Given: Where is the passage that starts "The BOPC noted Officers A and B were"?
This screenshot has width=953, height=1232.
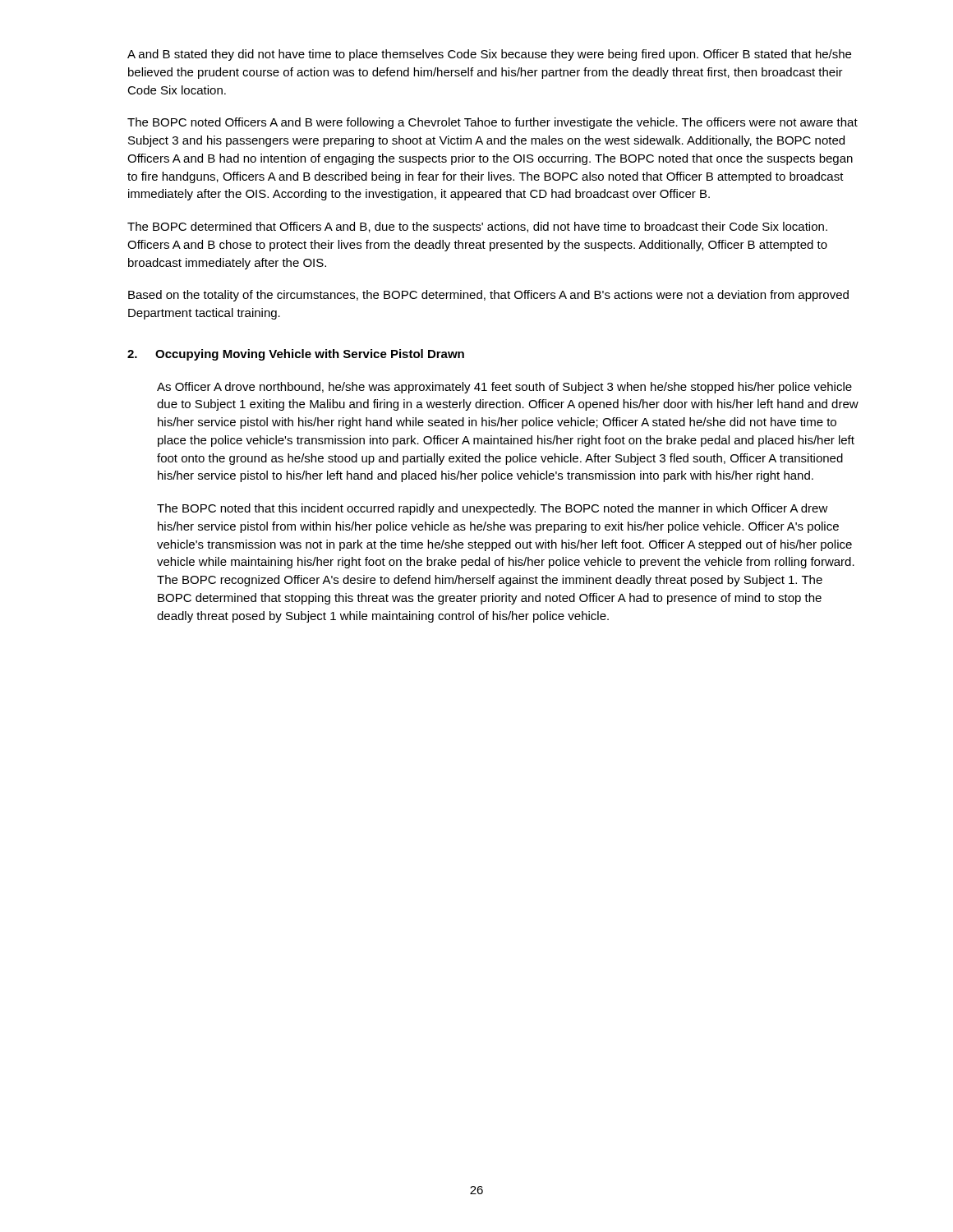Looking at the screenshot, I should [492, 158].
